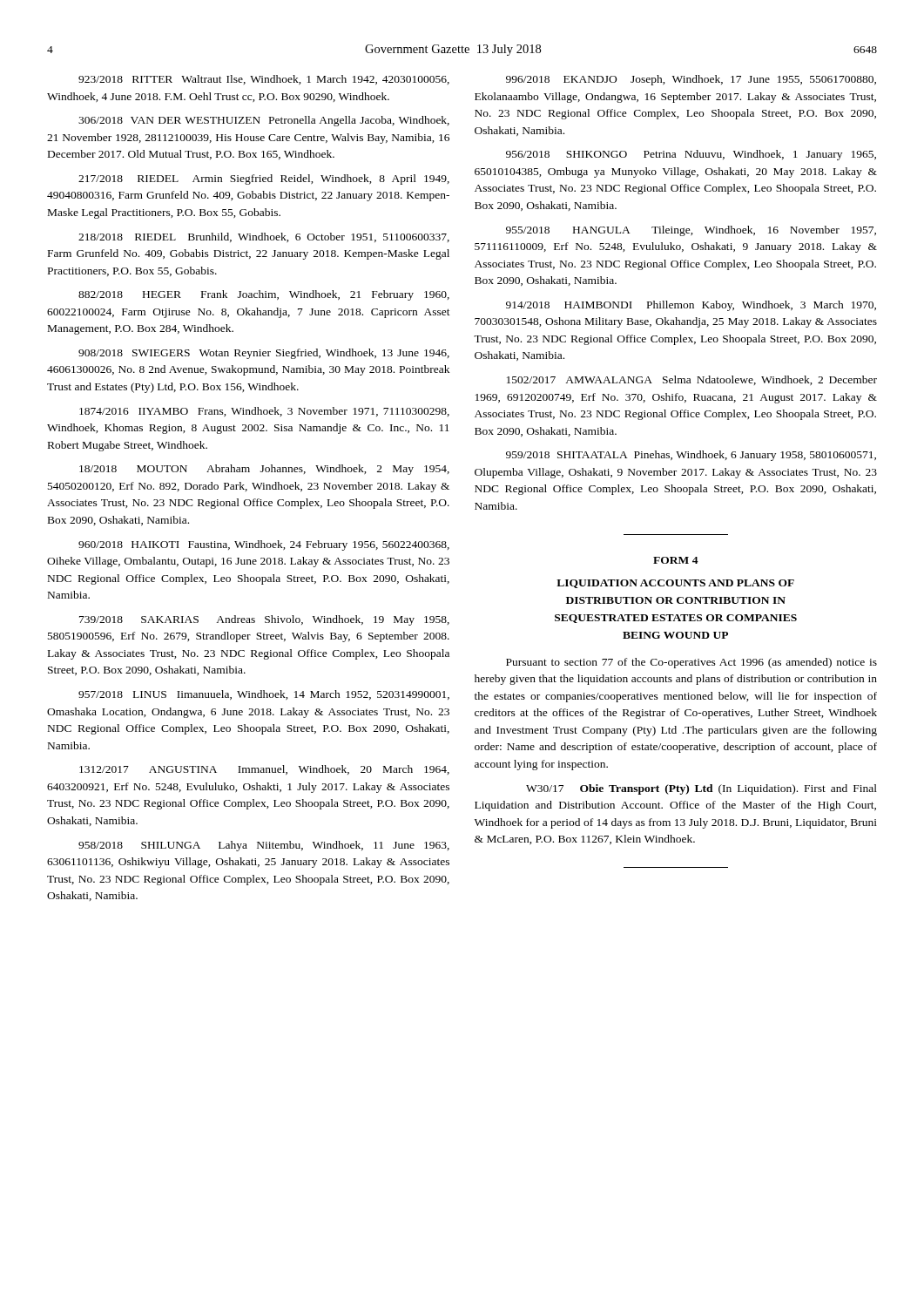Find the text block starting "958/2018 SHILUNGA Lahya Niitembu, Windhoek, 11 June 1963,"
The height and width of the screenshot is (1307, 924).
(x=248, y=870)
